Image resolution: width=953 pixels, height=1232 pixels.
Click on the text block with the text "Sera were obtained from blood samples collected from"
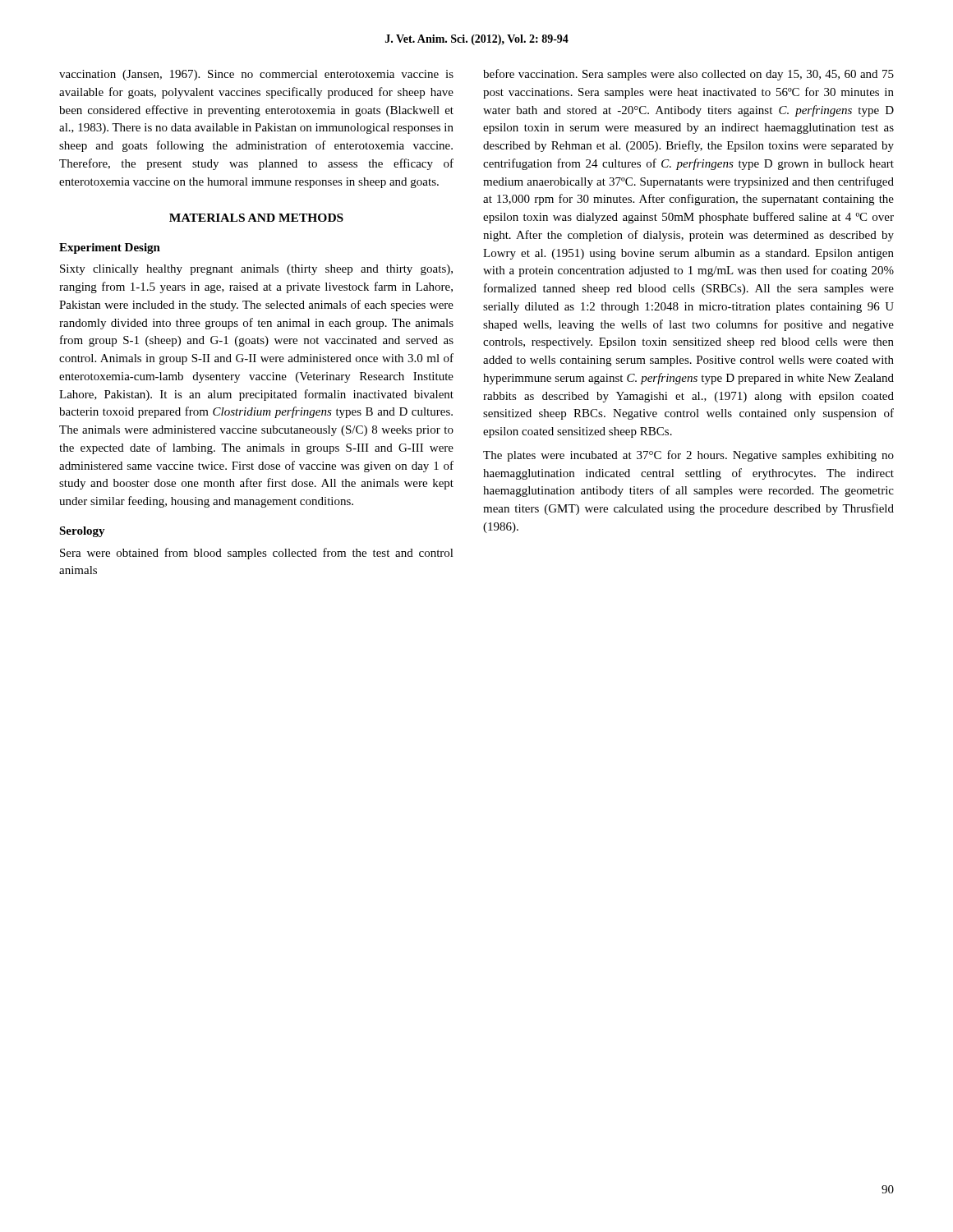(256, 562)
